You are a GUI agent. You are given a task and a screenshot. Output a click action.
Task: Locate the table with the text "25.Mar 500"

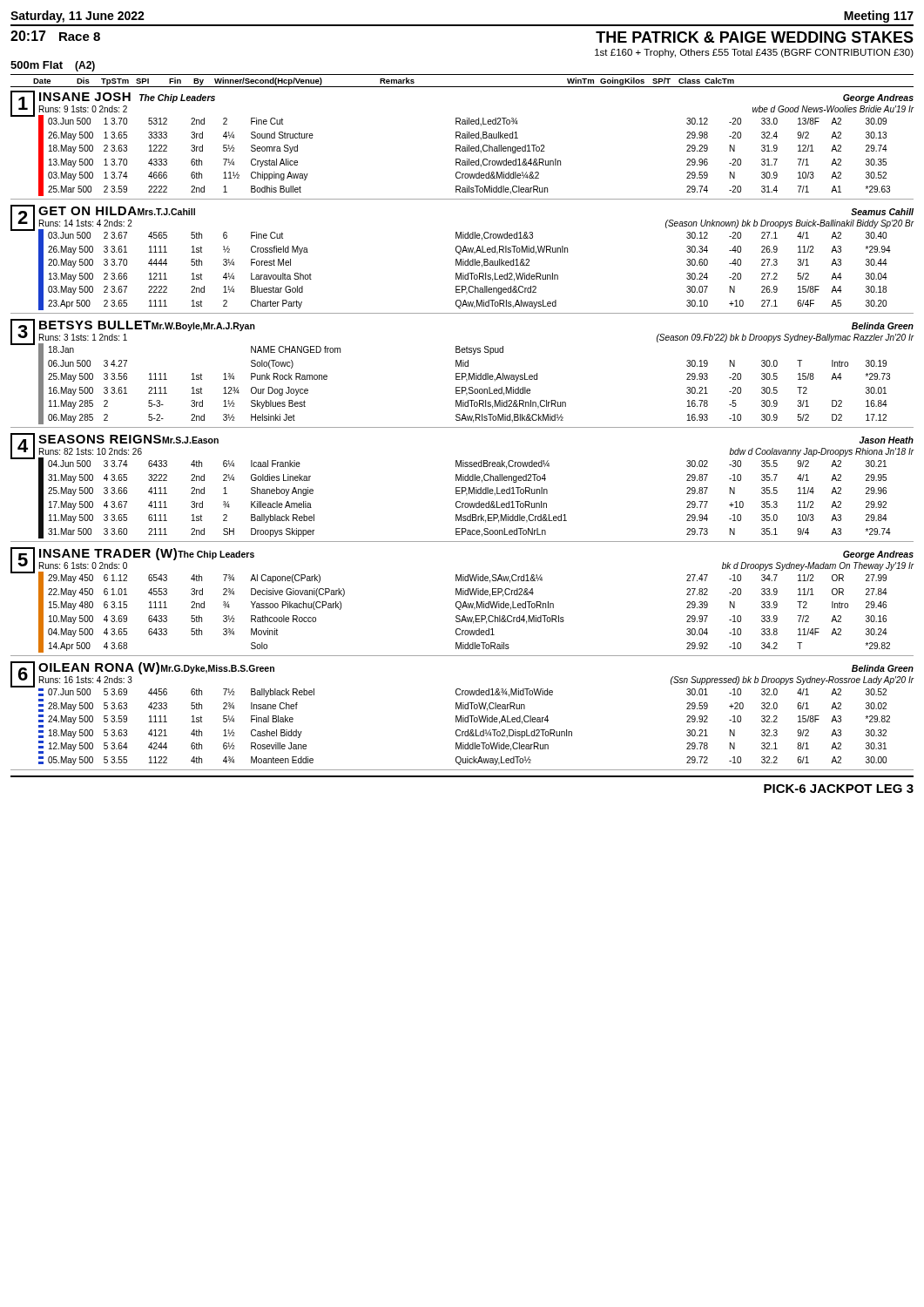pyautogui.click(x=462, y=144)
